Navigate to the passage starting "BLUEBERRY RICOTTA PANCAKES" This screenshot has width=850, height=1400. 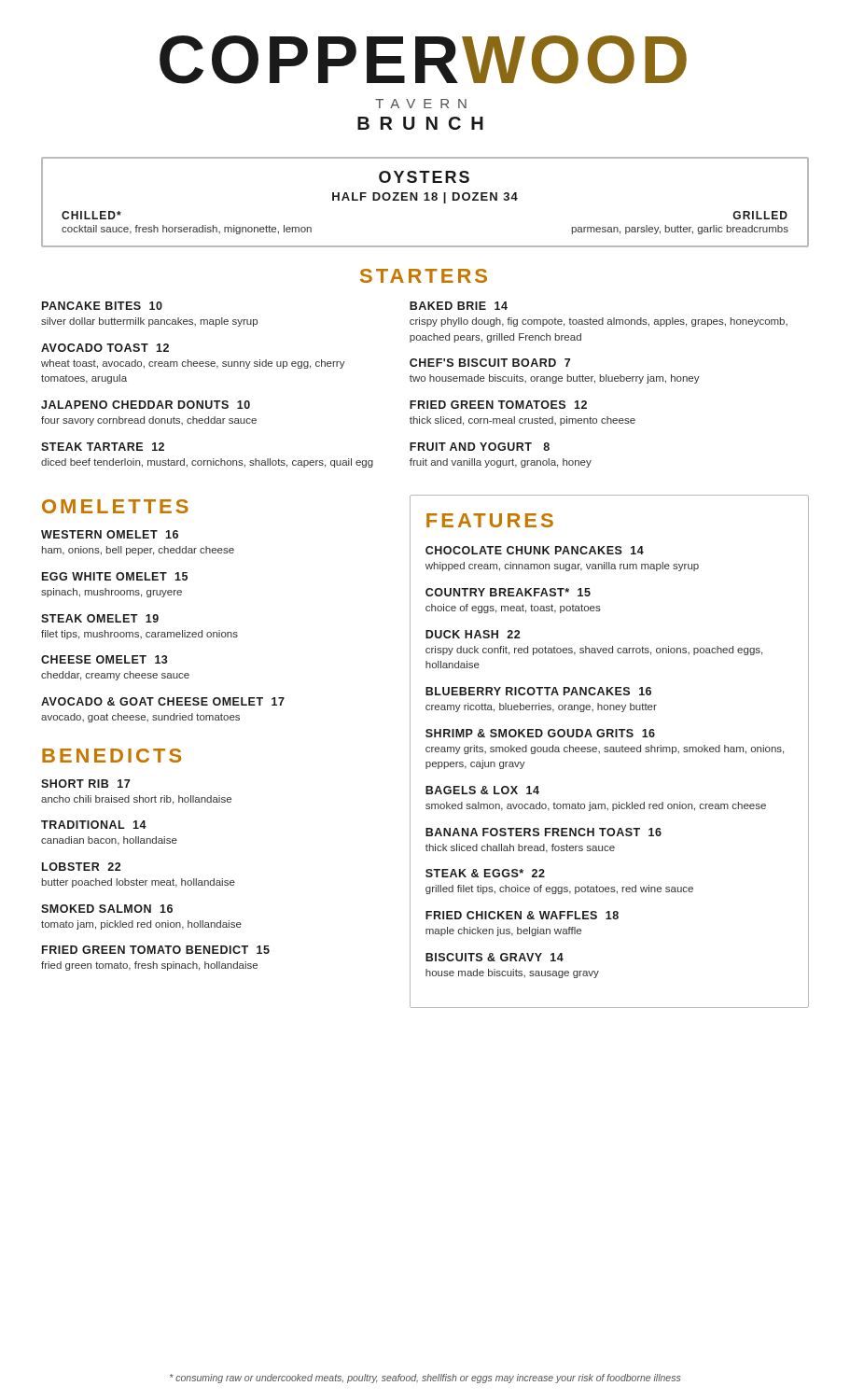click(x=609, y=700)
